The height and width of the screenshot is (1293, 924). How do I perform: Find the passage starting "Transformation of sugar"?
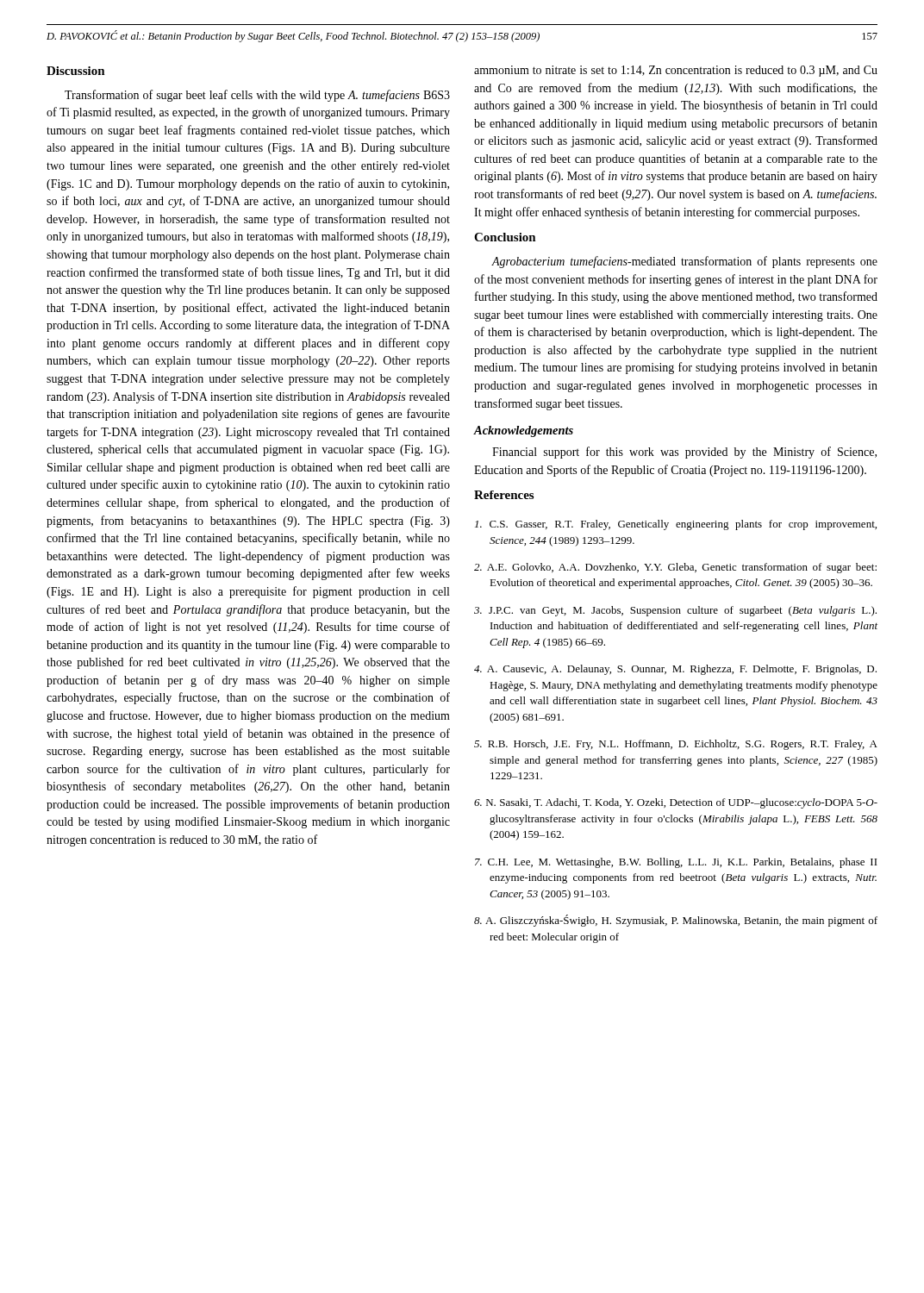tap(248, 468)
